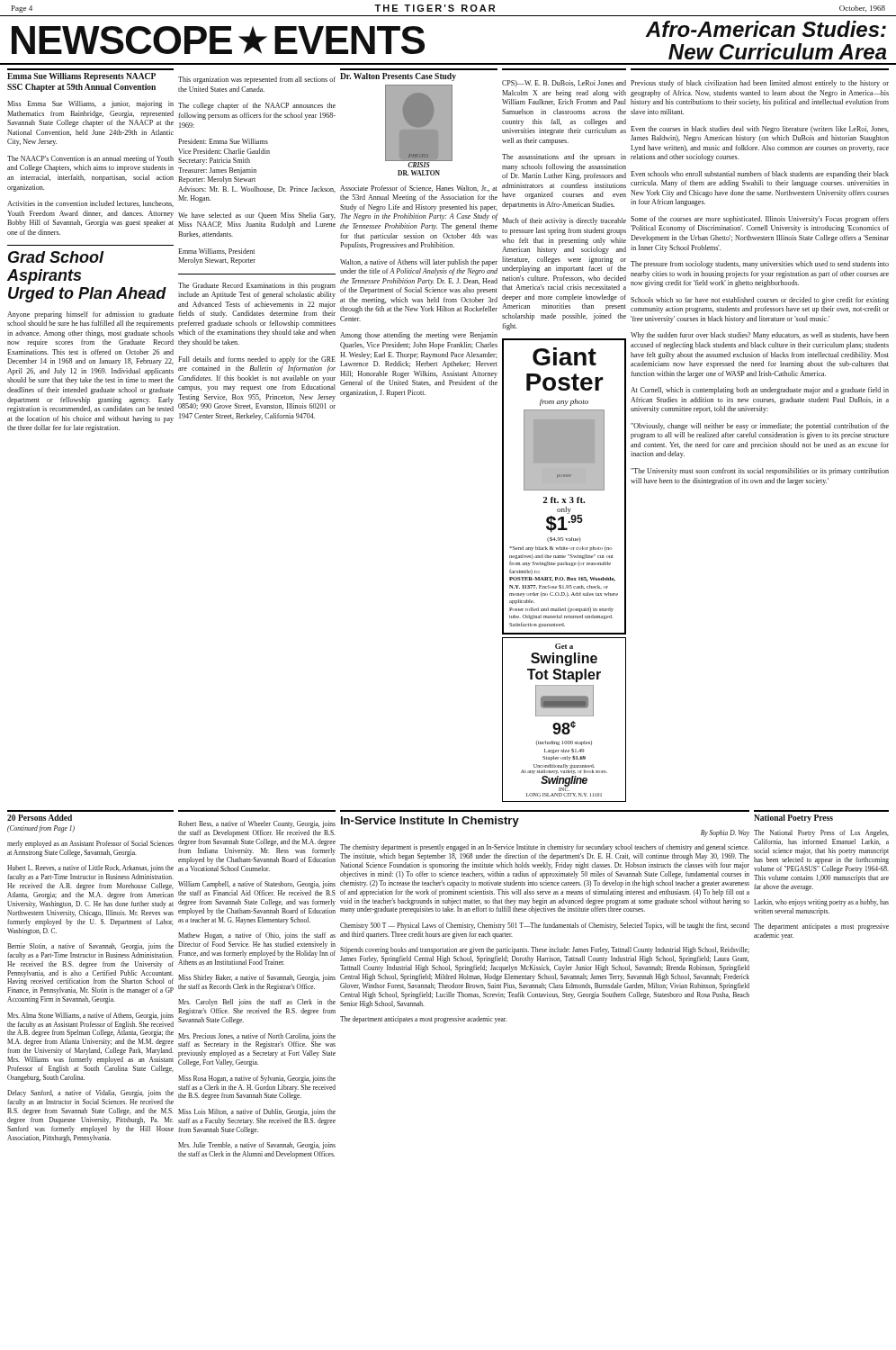Image resolution: width=896 pixels, height=1350 pixels.
Task: Point to the block beginning "The chemistry department is presently engaged in an"
Action: [x=545, y=934]
